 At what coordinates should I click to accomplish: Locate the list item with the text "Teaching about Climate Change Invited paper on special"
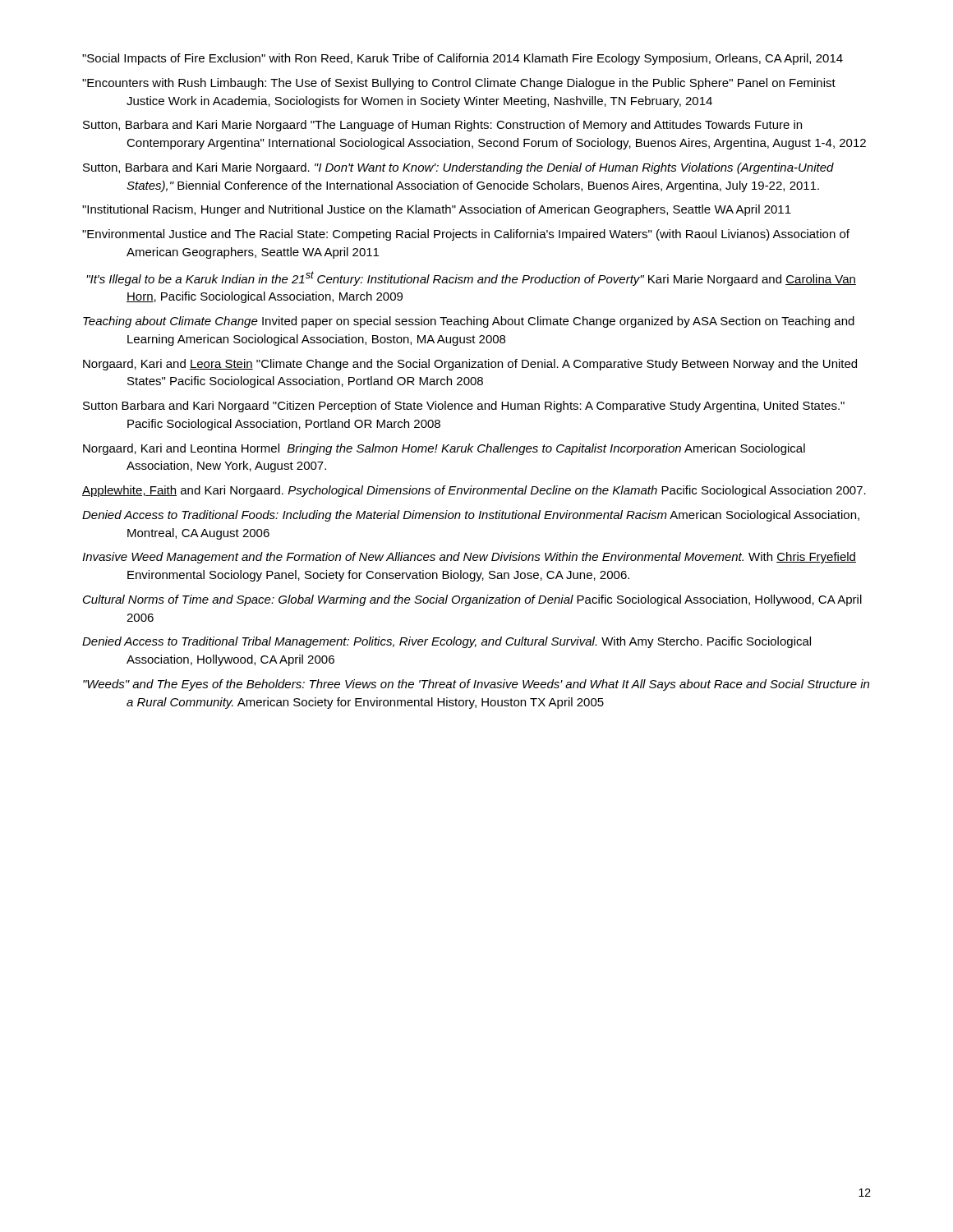pyautogui.click(x=476, y=330)
